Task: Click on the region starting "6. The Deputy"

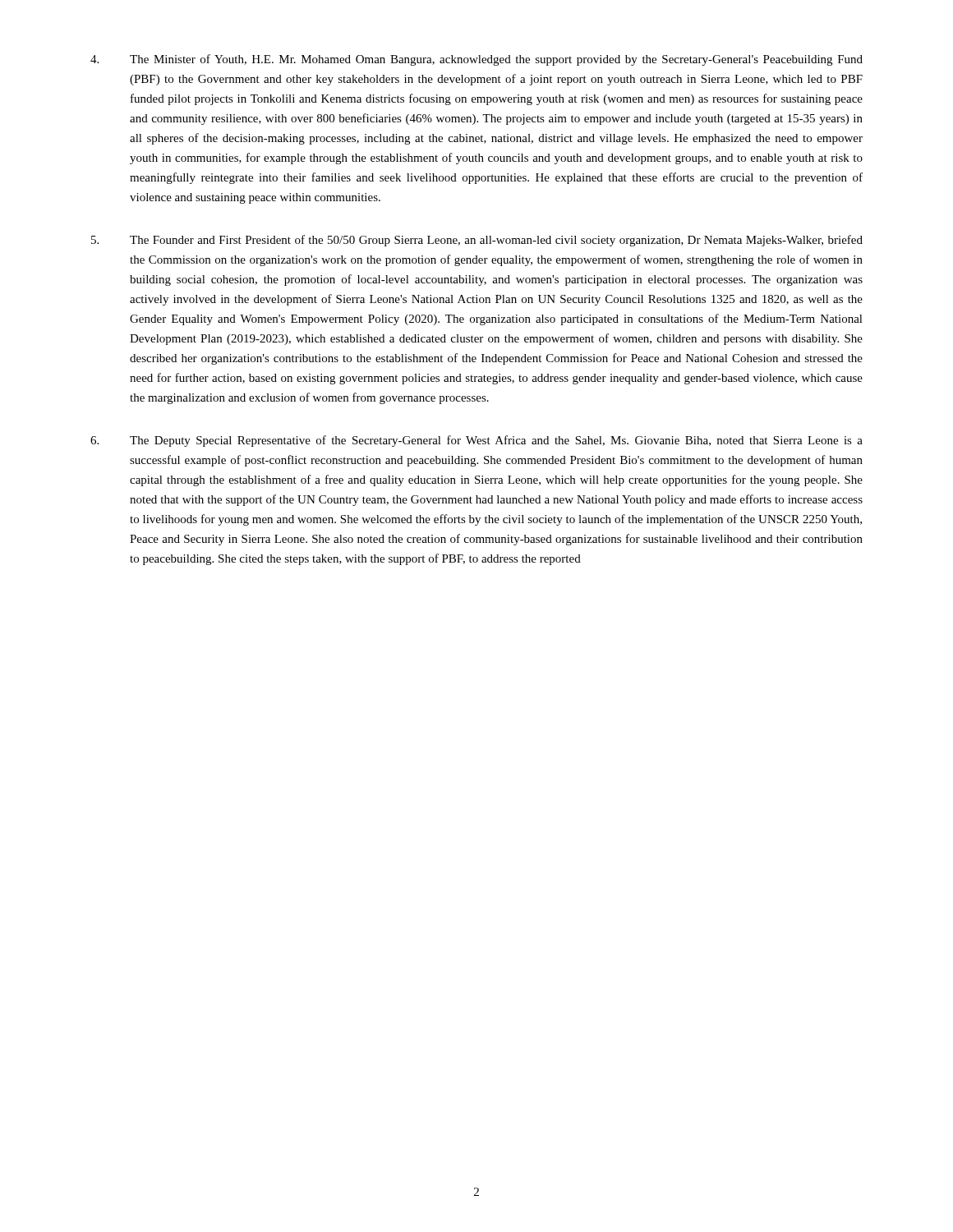Action: click(x=476, y=499)
